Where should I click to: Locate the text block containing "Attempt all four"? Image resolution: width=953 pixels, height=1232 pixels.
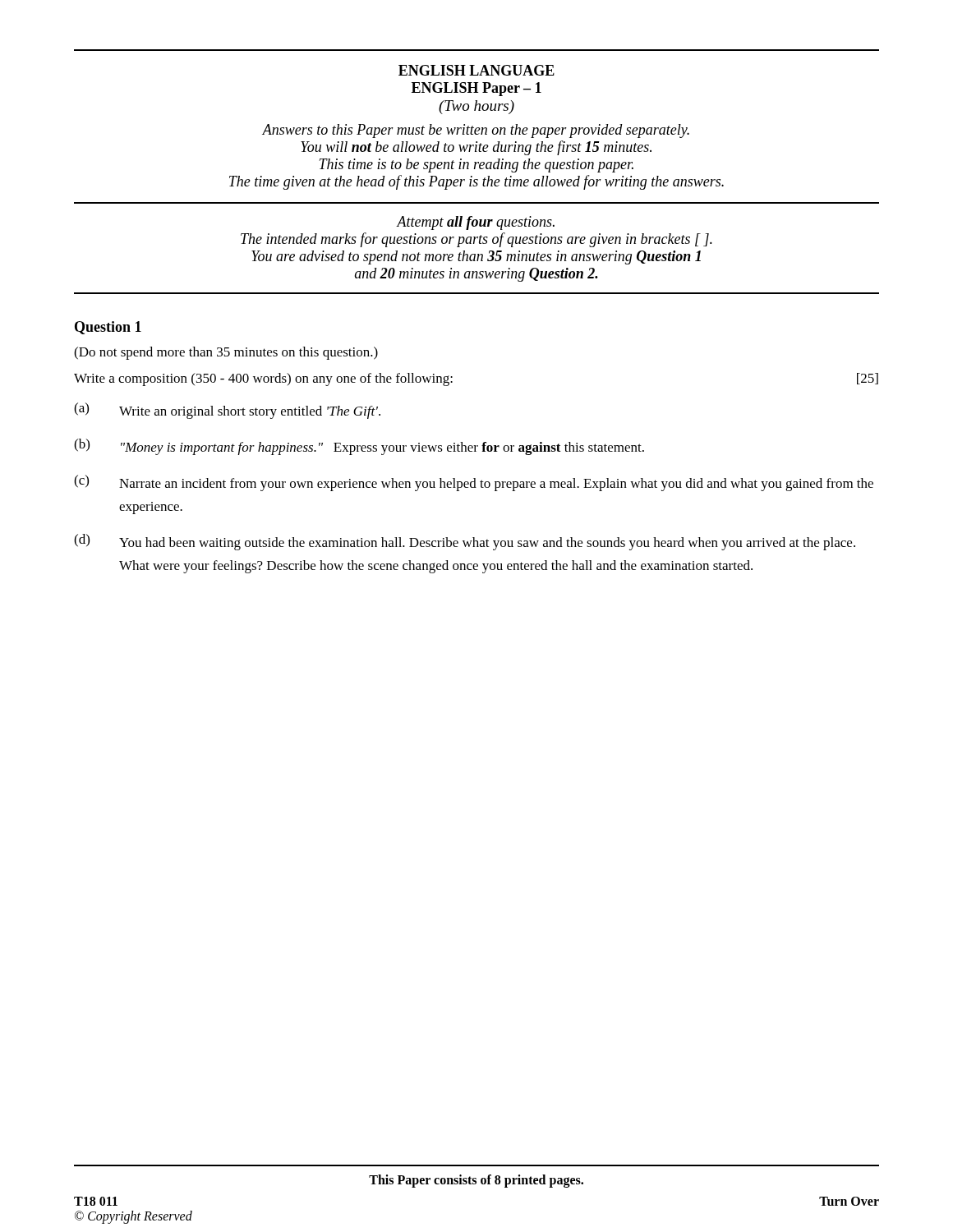(x=476, y=248)
